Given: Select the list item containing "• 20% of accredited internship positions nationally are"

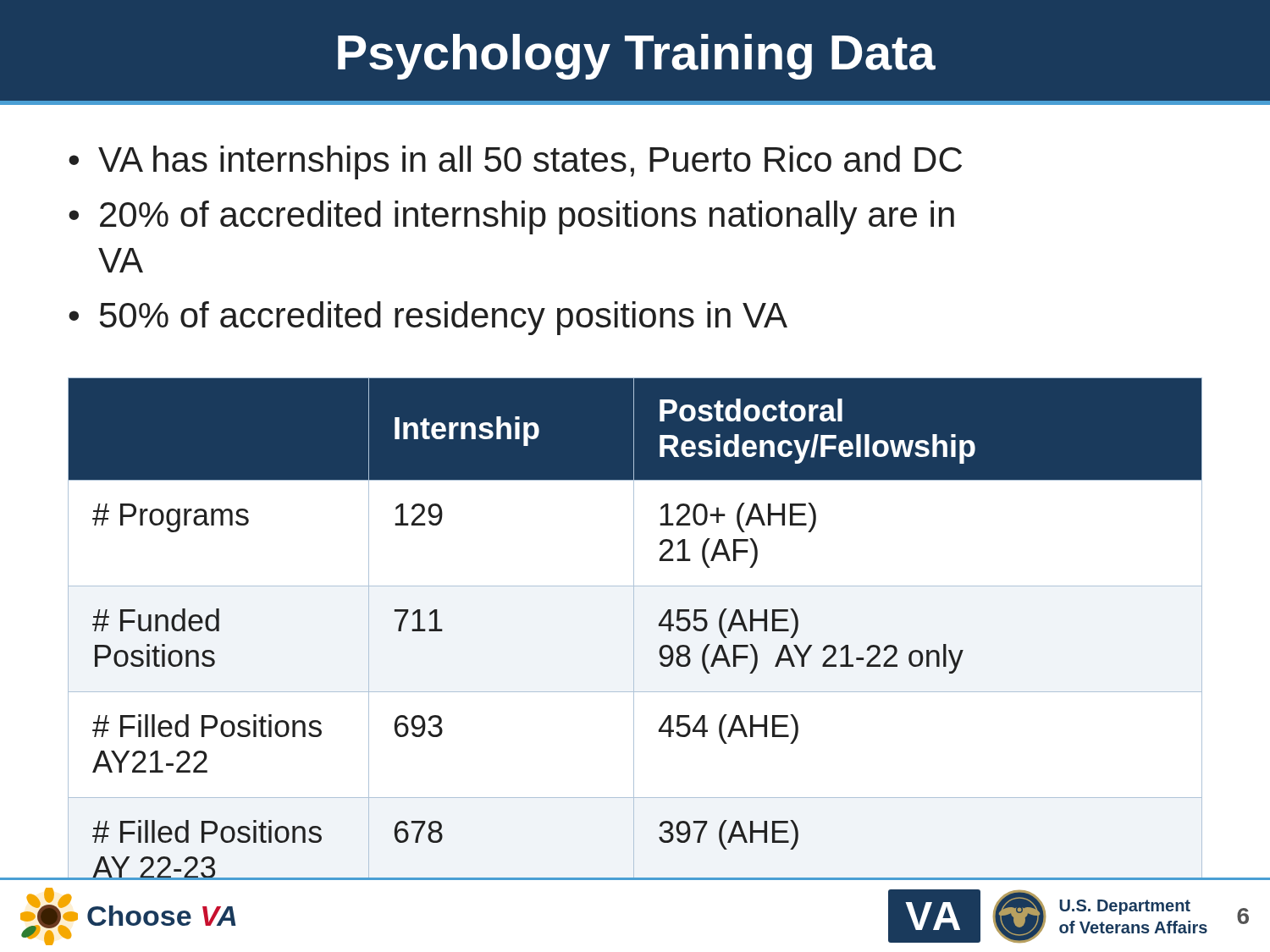Looking at the screenshot, I should pos(635,238).
